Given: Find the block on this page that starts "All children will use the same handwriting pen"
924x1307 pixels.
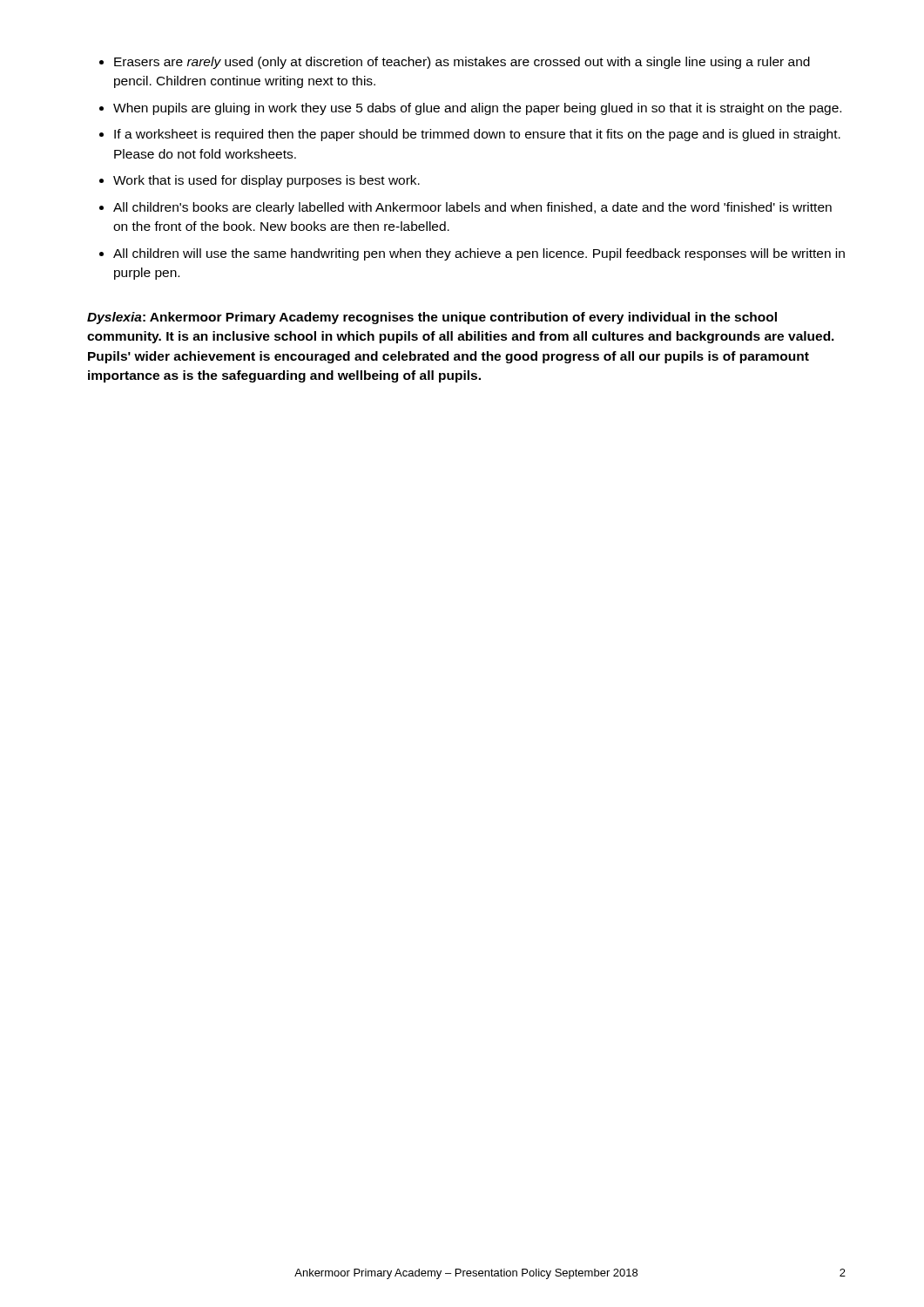Looking at the screenshot, I should click(x=479, y=263).
